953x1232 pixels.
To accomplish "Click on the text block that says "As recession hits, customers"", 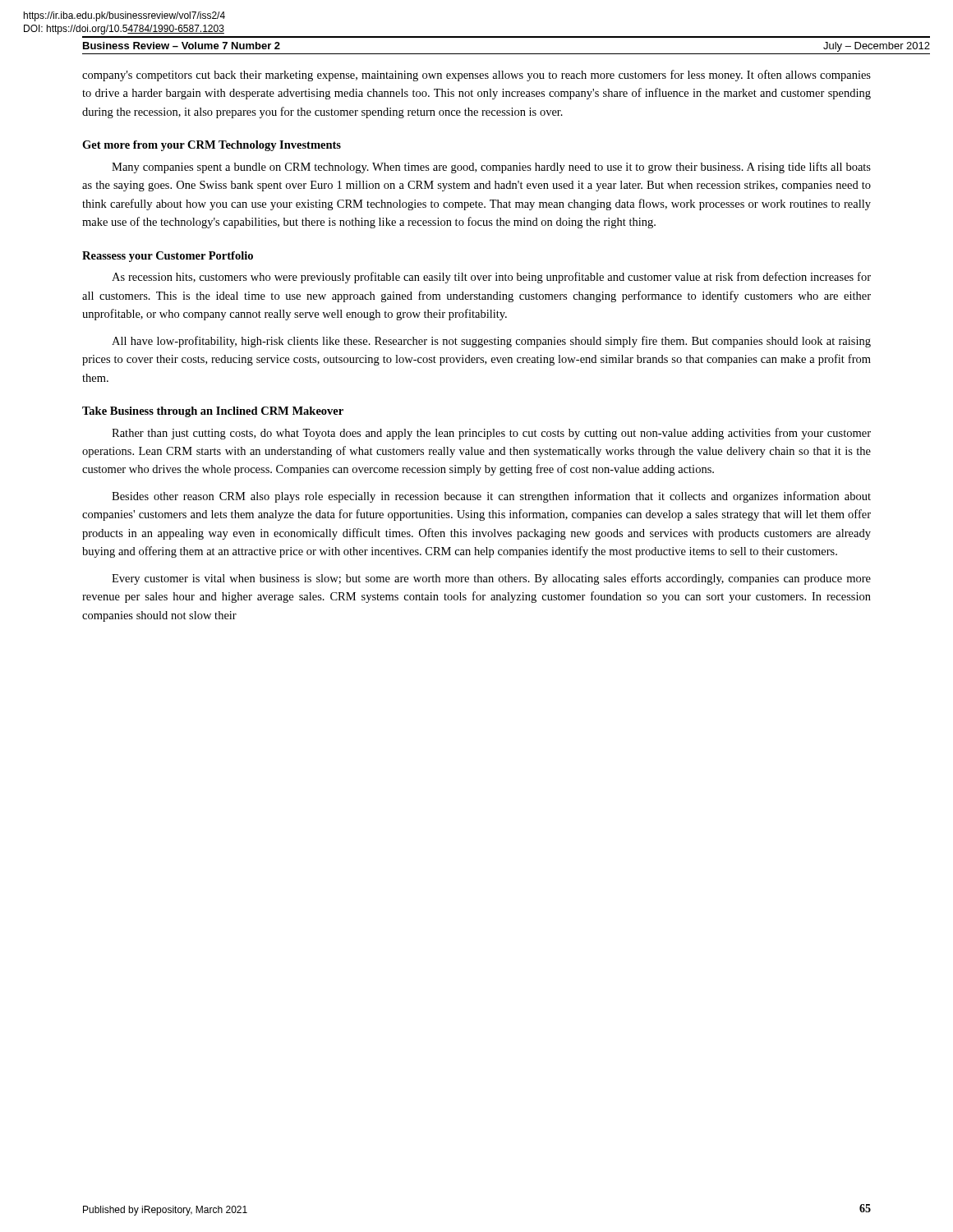I will point(476,296).
